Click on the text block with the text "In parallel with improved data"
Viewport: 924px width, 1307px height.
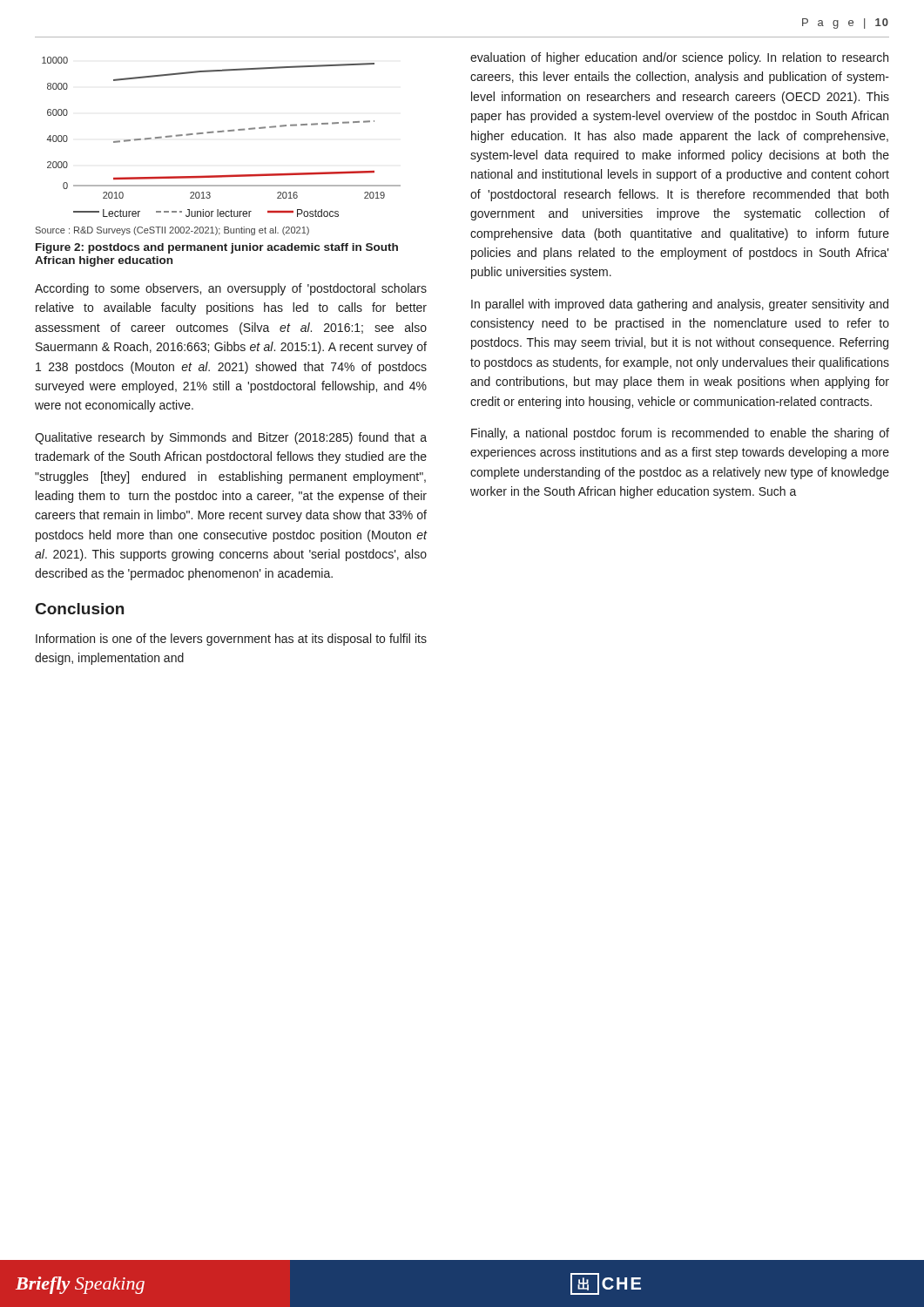coord(680,353)
